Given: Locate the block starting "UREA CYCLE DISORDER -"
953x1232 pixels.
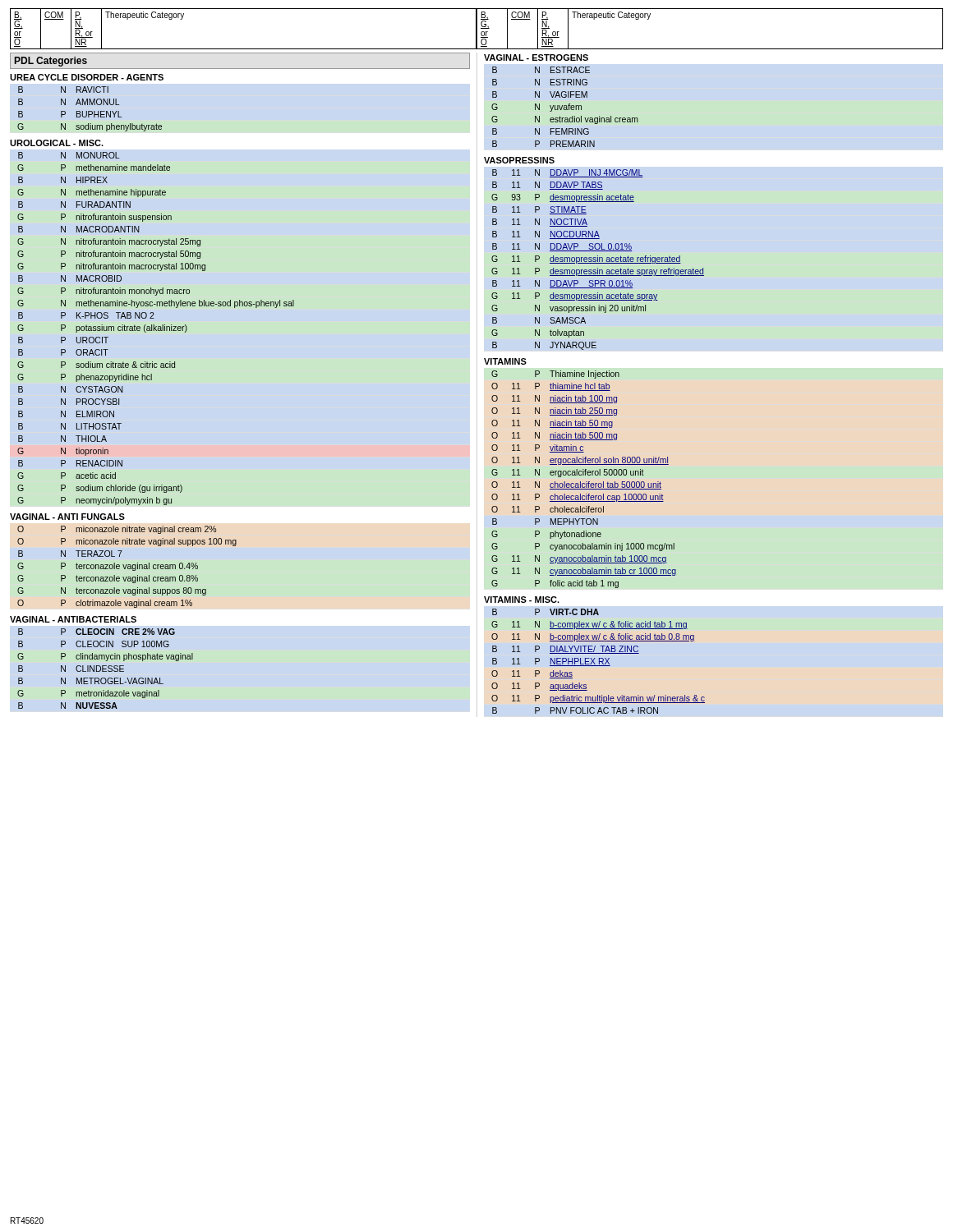Looking at the screenshot, I should [87, 77].
